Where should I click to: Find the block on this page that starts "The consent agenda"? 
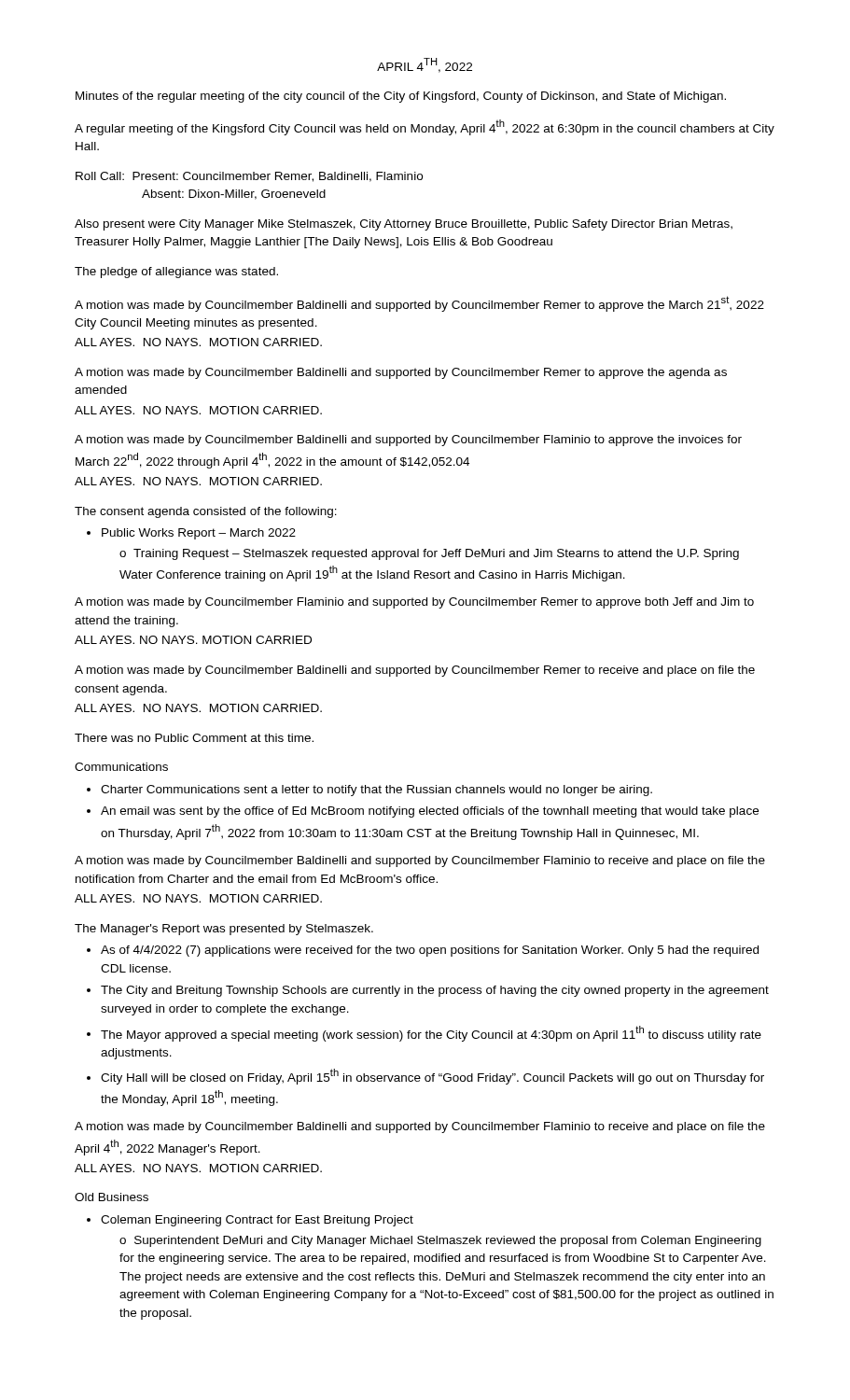206,512
